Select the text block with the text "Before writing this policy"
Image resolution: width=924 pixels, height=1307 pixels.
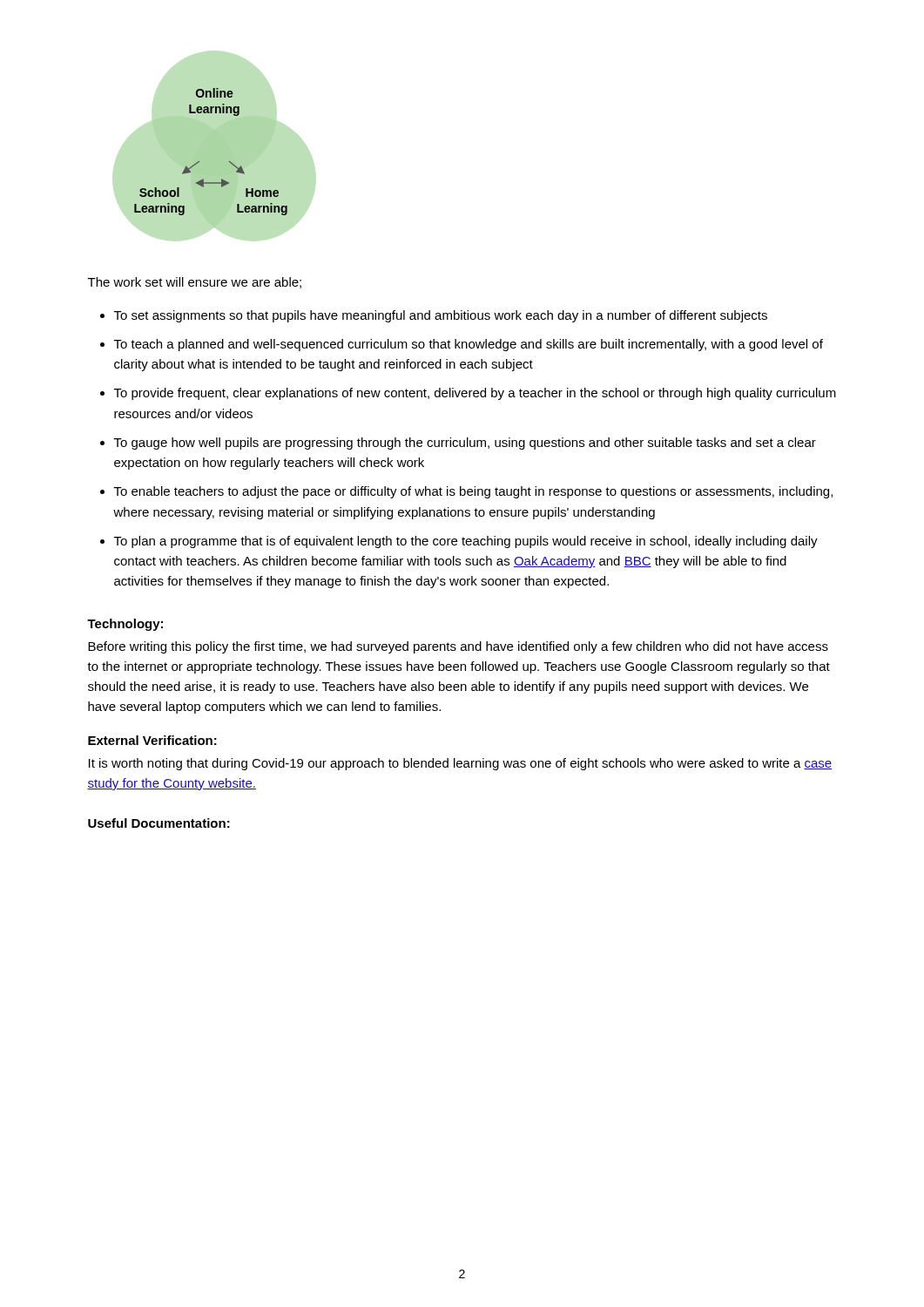pos(459,676)
